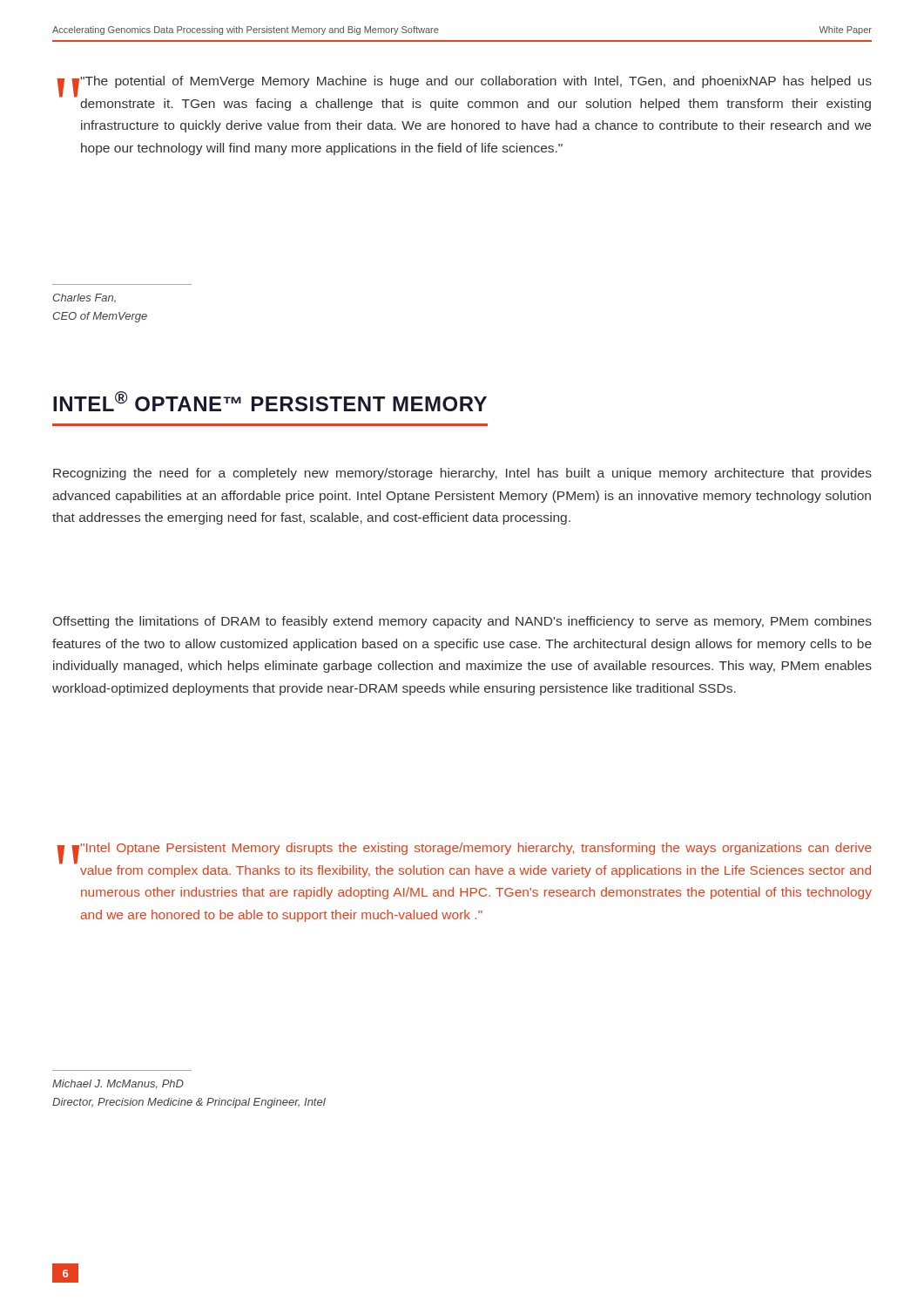Click on the section header with the text "INTEL® OPTANE™ PERSISTENT"
This screenshot has width=924, height=1307.
[270, 407]
